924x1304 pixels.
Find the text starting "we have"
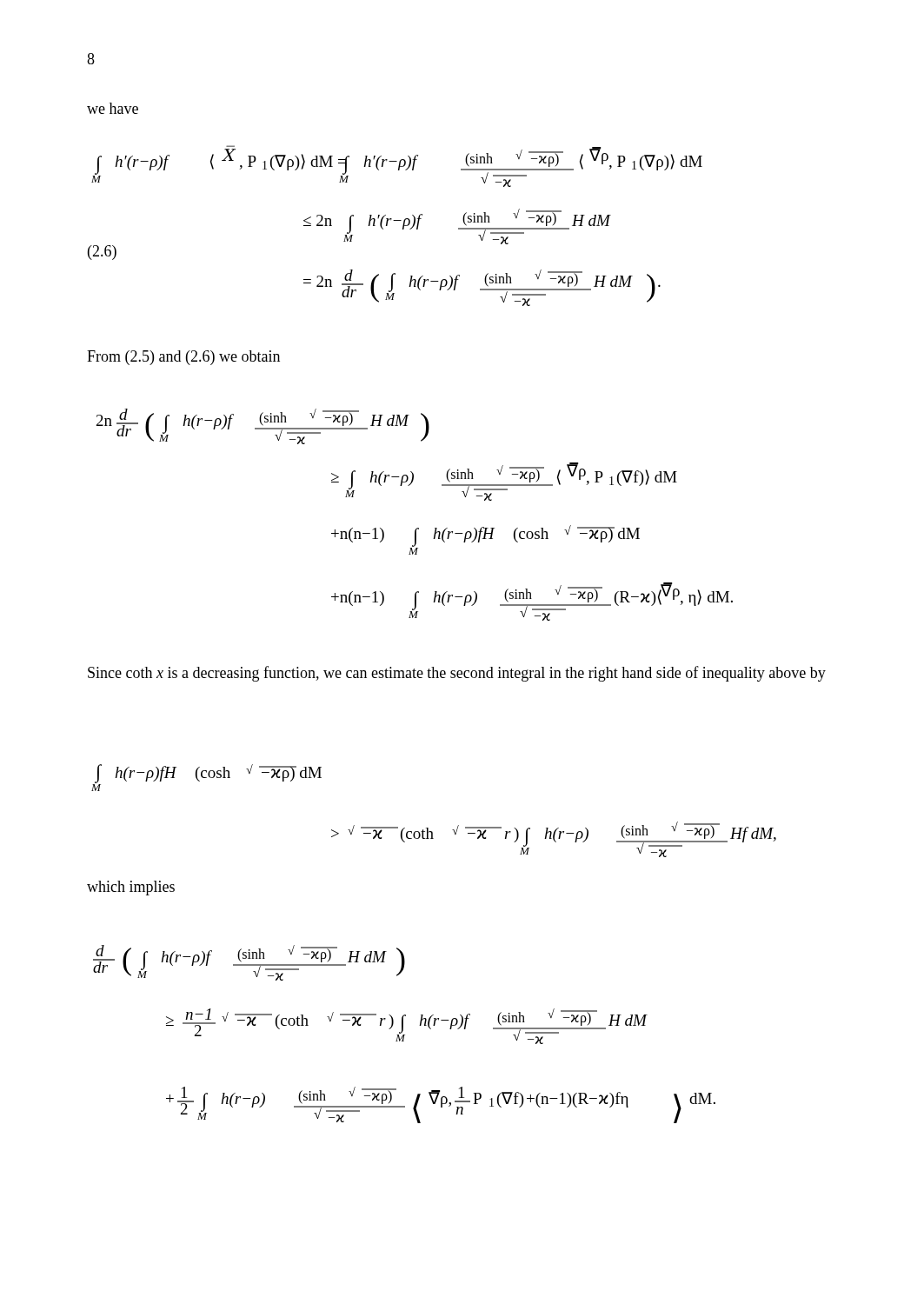(113, 109)
